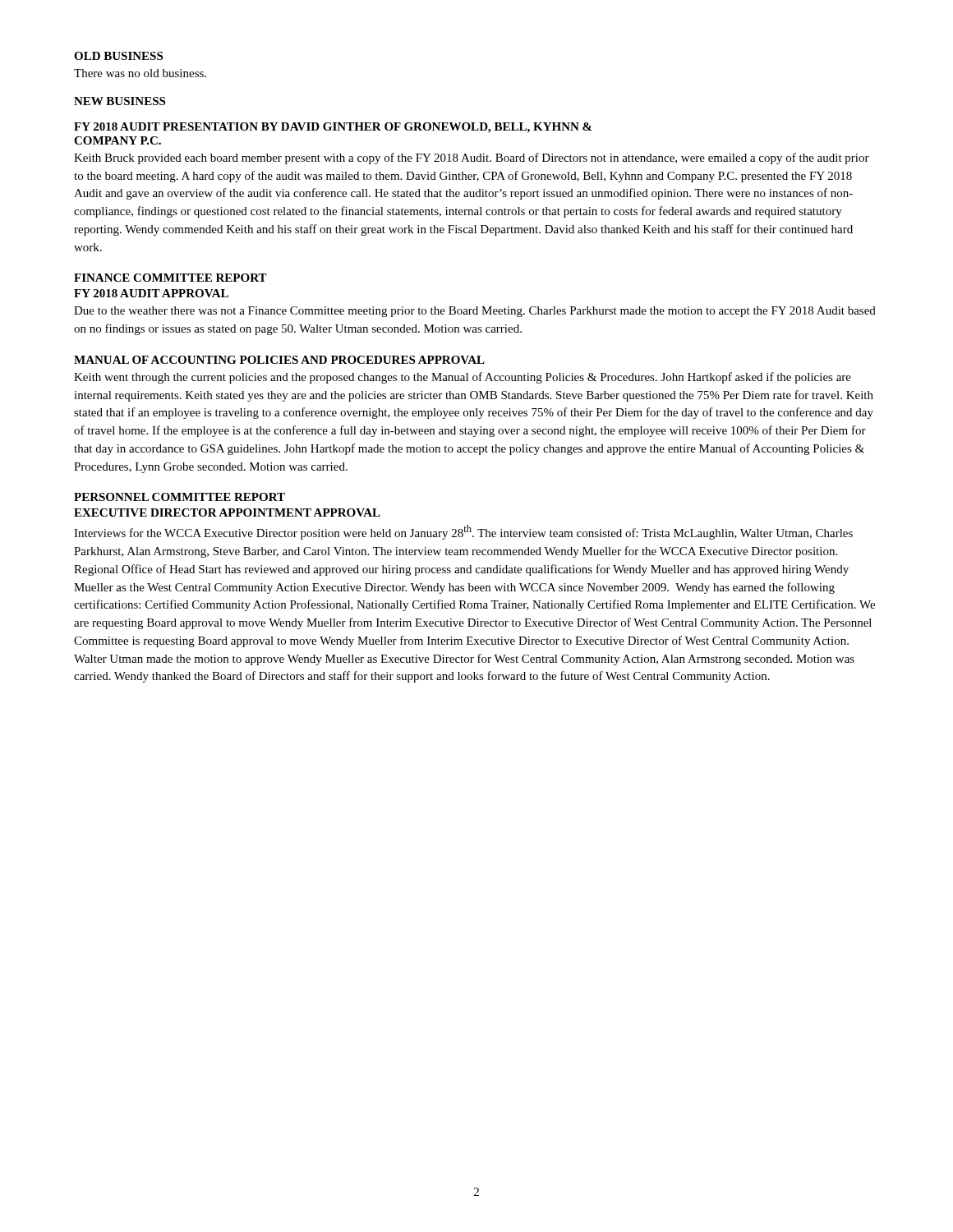Select the region starting "EXECUTIVE DIRECTOR APPOINTMENT APPROVAL"
This screenshot has width=953, height=1232.
point(227,513)
